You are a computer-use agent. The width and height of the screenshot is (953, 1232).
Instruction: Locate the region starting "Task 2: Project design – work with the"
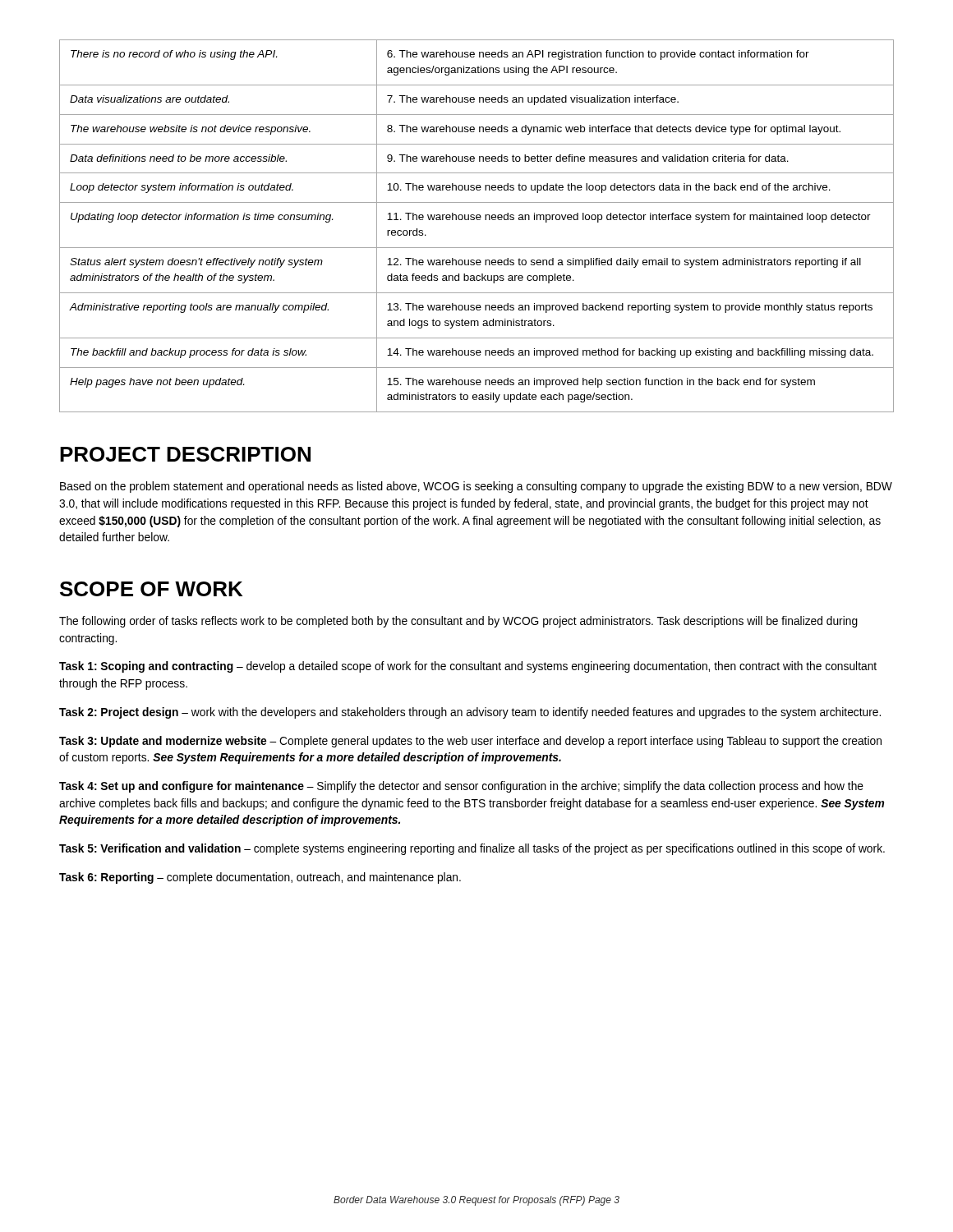[x=470, y=712]
